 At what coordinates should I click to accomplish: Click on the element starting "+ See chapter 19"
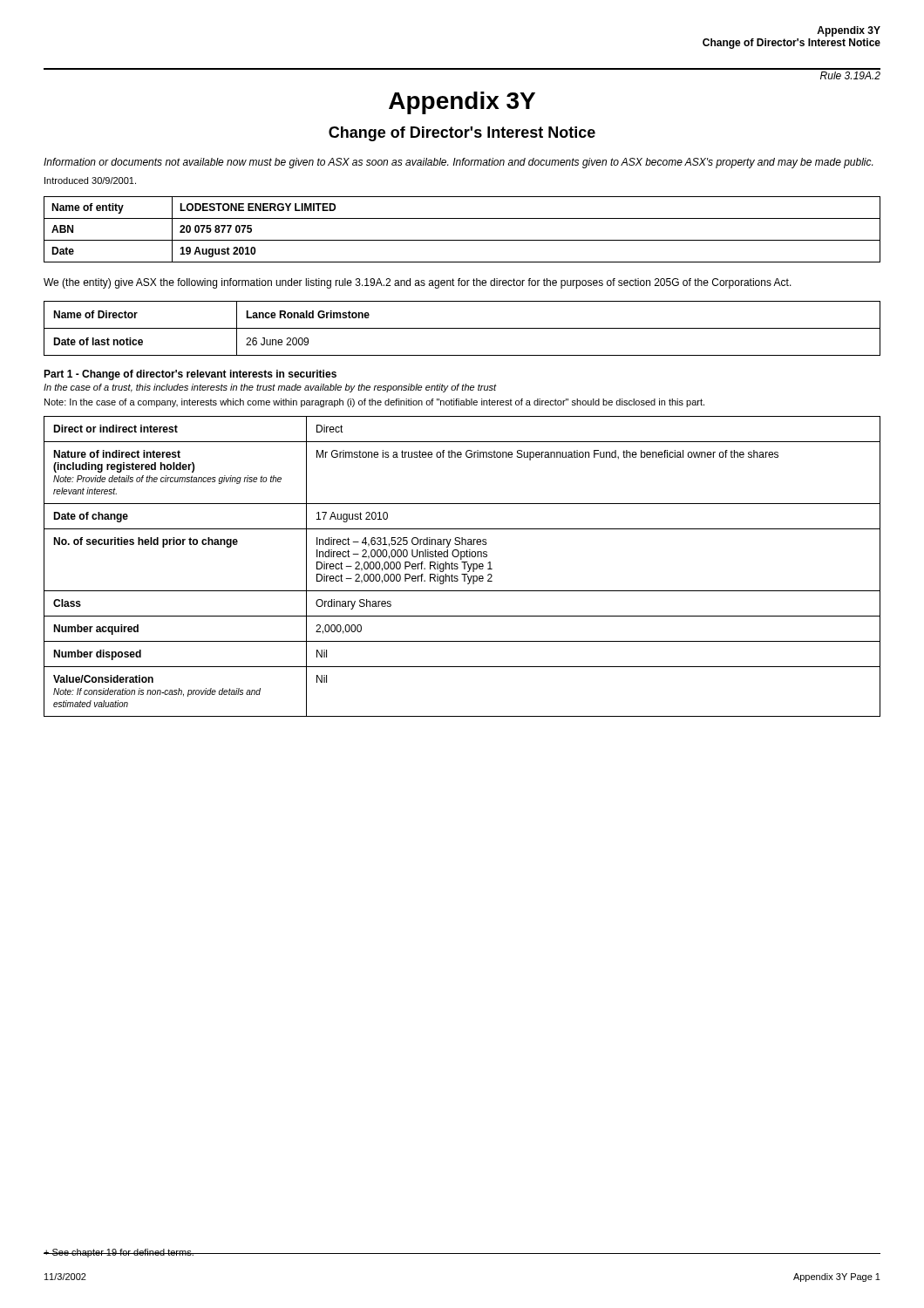click(x=119, y=1252)
